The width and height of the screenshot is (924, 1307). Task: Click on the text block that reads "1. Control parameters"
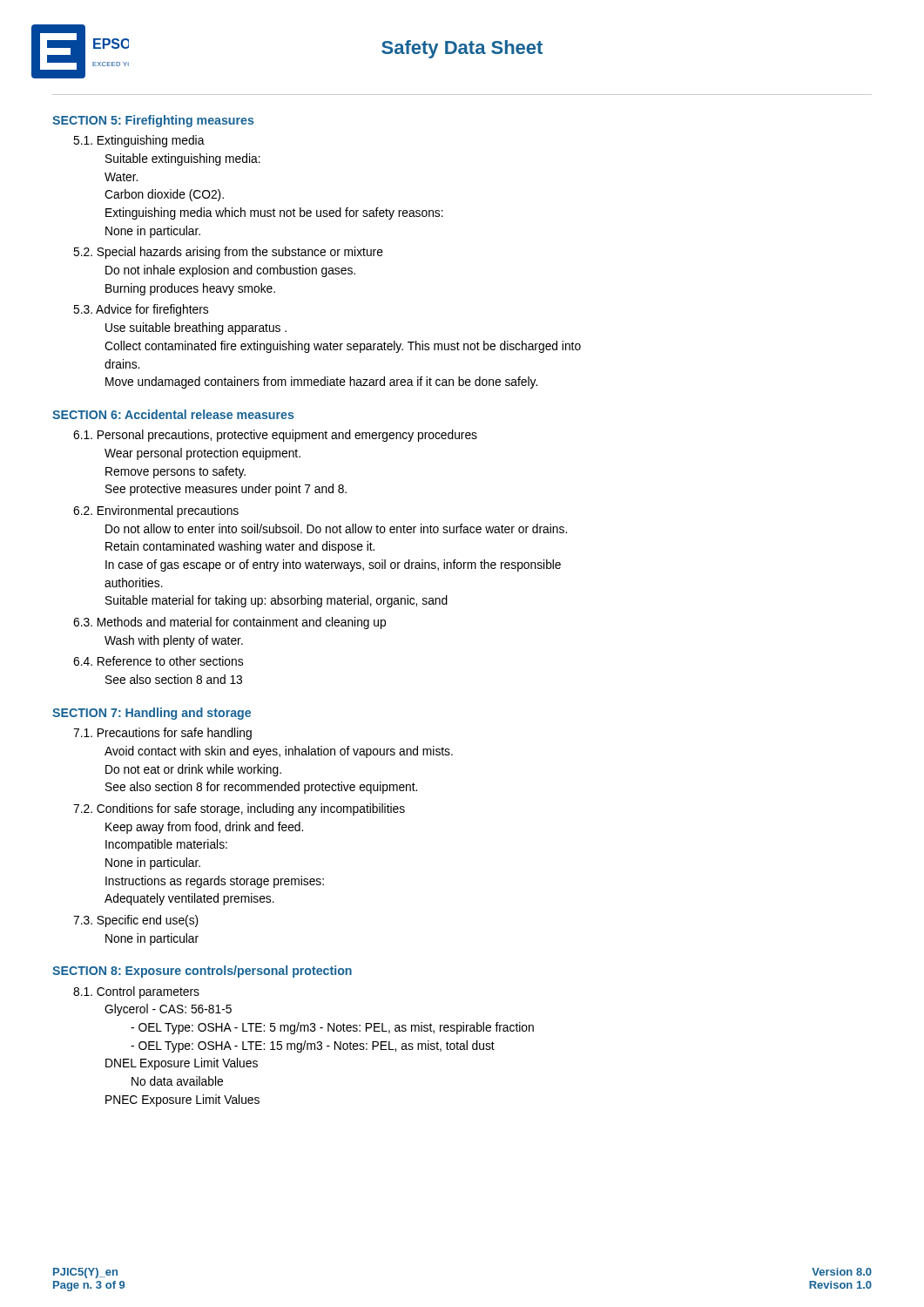pyautogui.click(x=462, y=1047)
